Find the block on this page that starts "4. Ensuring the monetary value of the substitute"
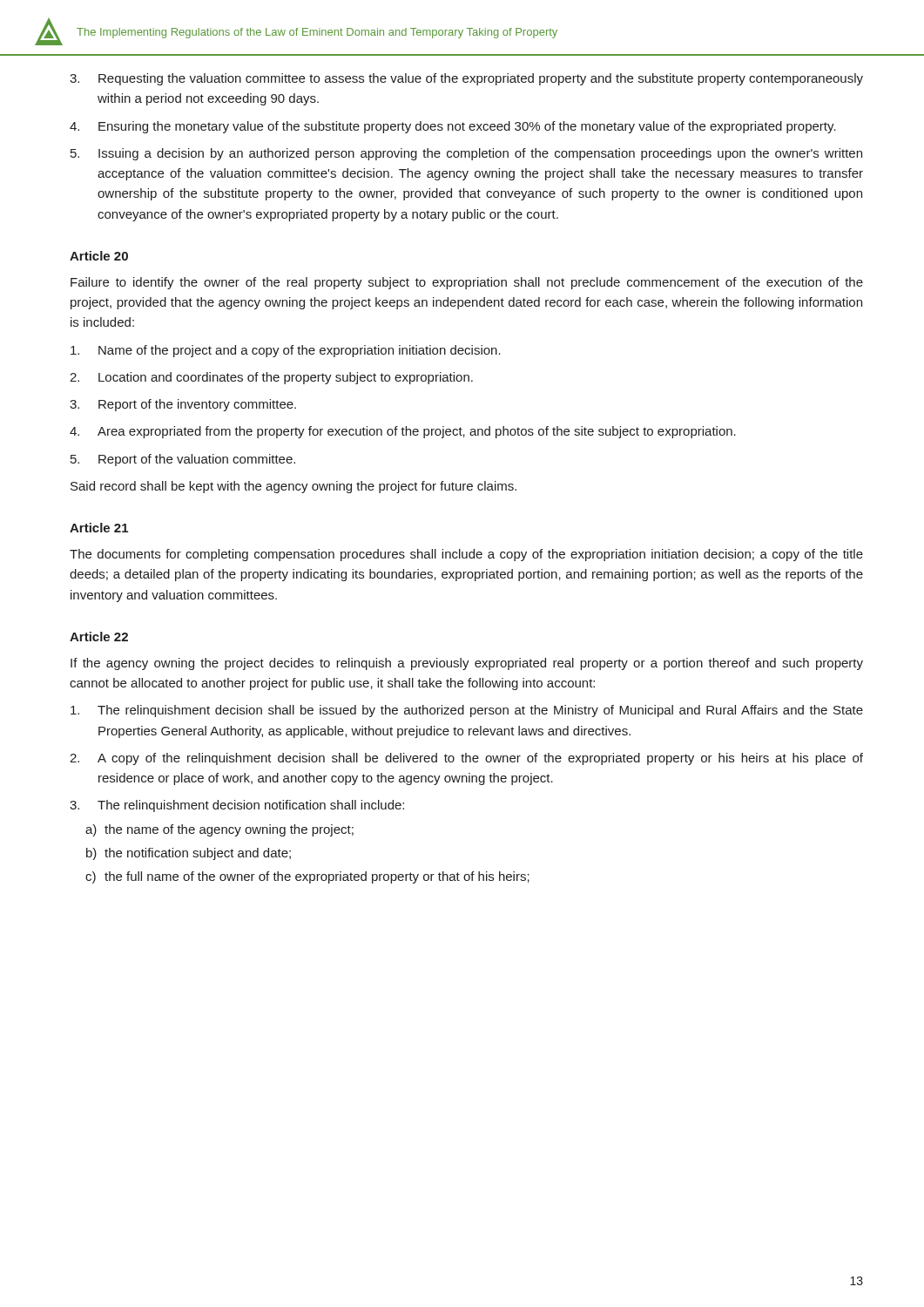 click(x=466, y=126)
